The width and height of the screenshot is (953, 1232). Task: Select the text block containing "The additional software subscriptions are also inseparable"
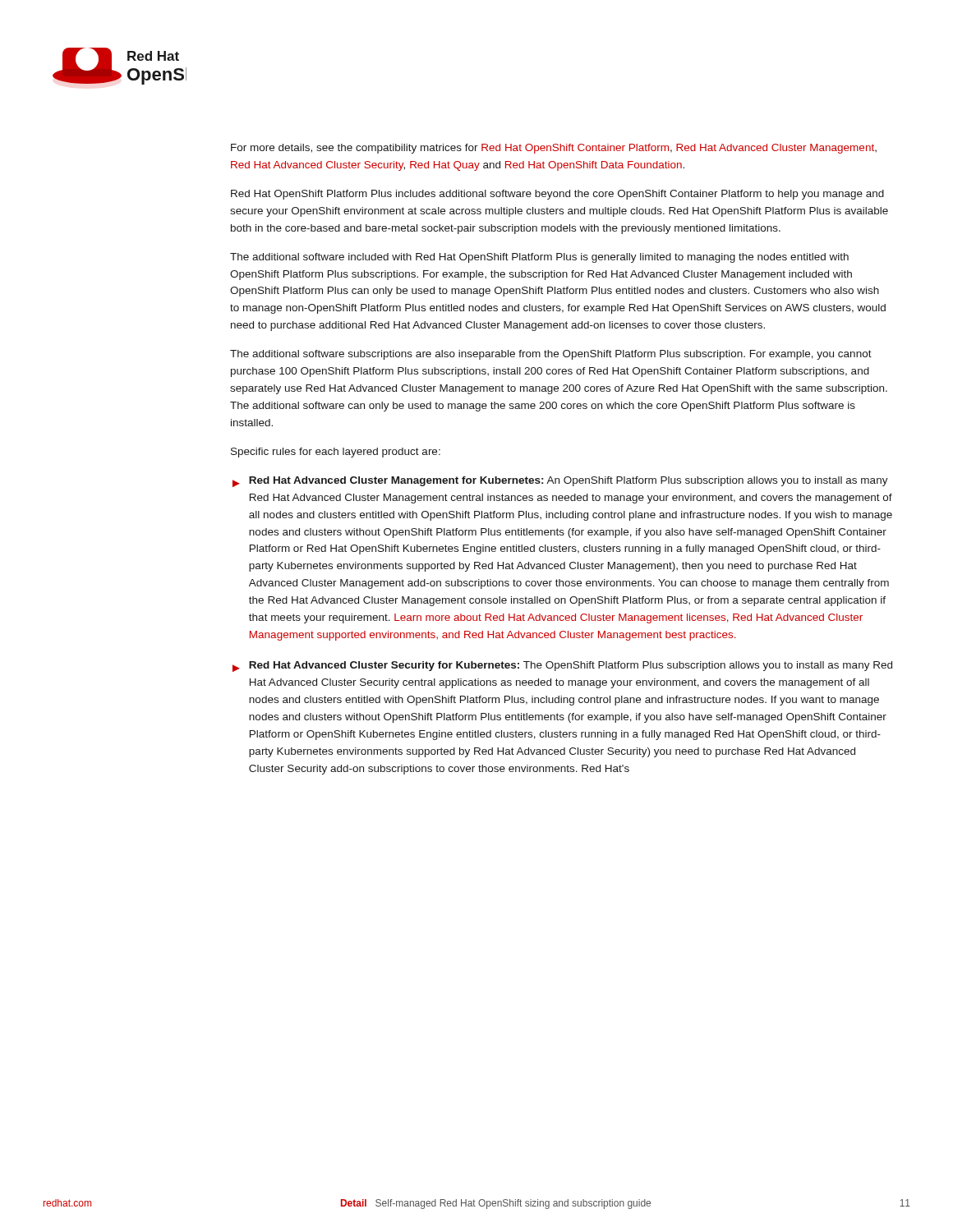[559, 388]
